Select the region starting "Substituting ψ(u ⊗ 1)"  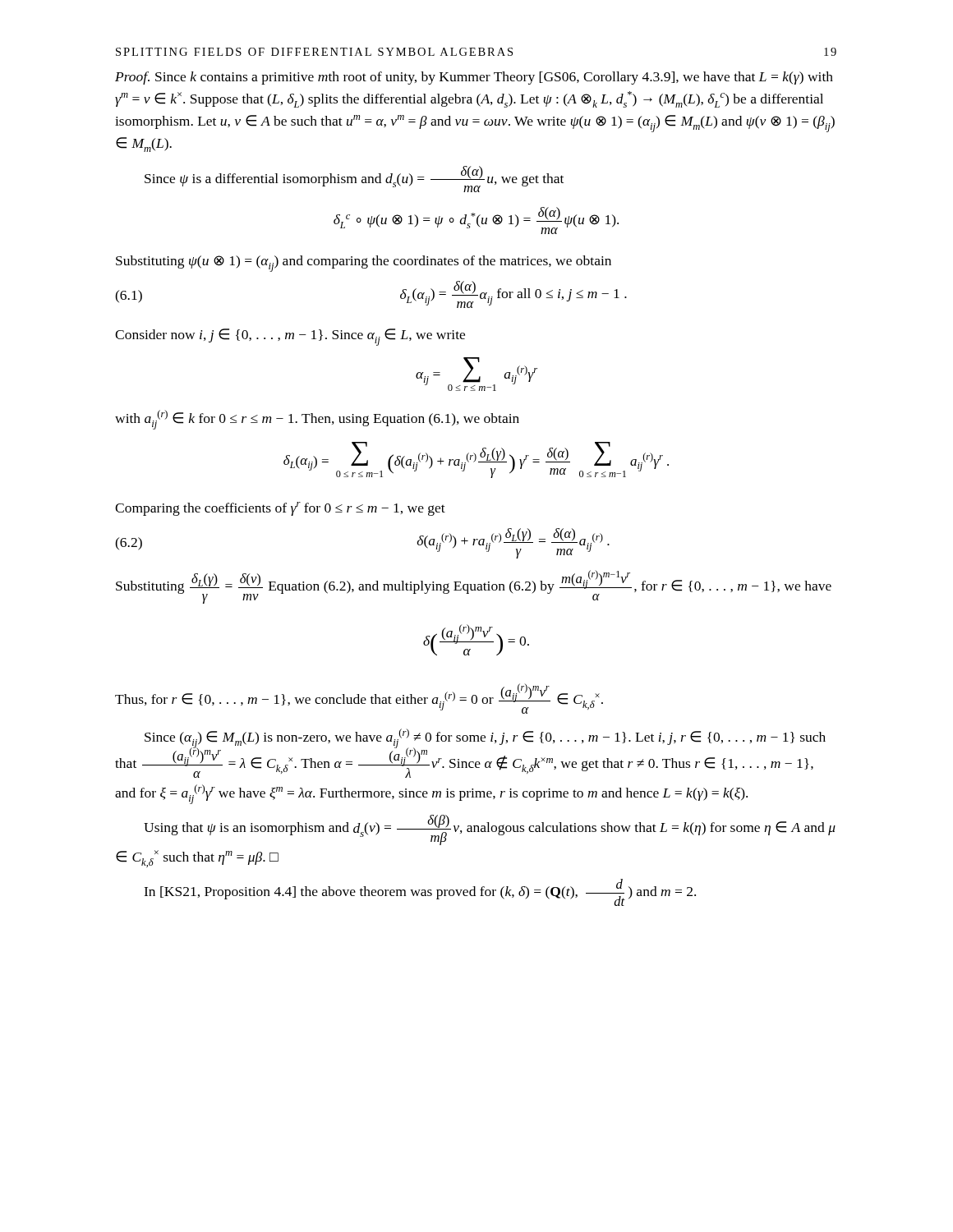[x=363, y=262]
